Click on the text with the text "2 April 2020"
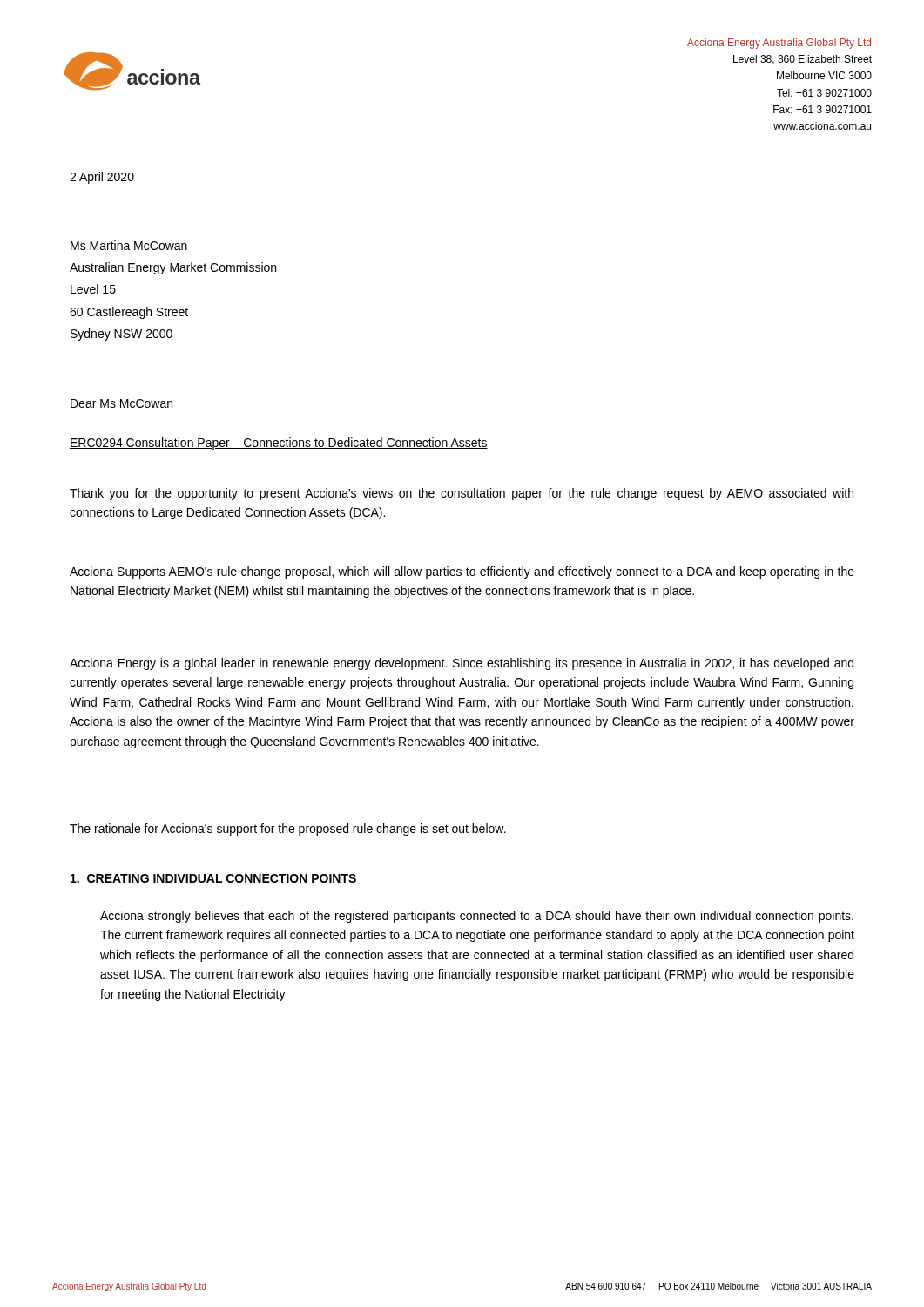The image size is (924, 1307). point(102,177)
